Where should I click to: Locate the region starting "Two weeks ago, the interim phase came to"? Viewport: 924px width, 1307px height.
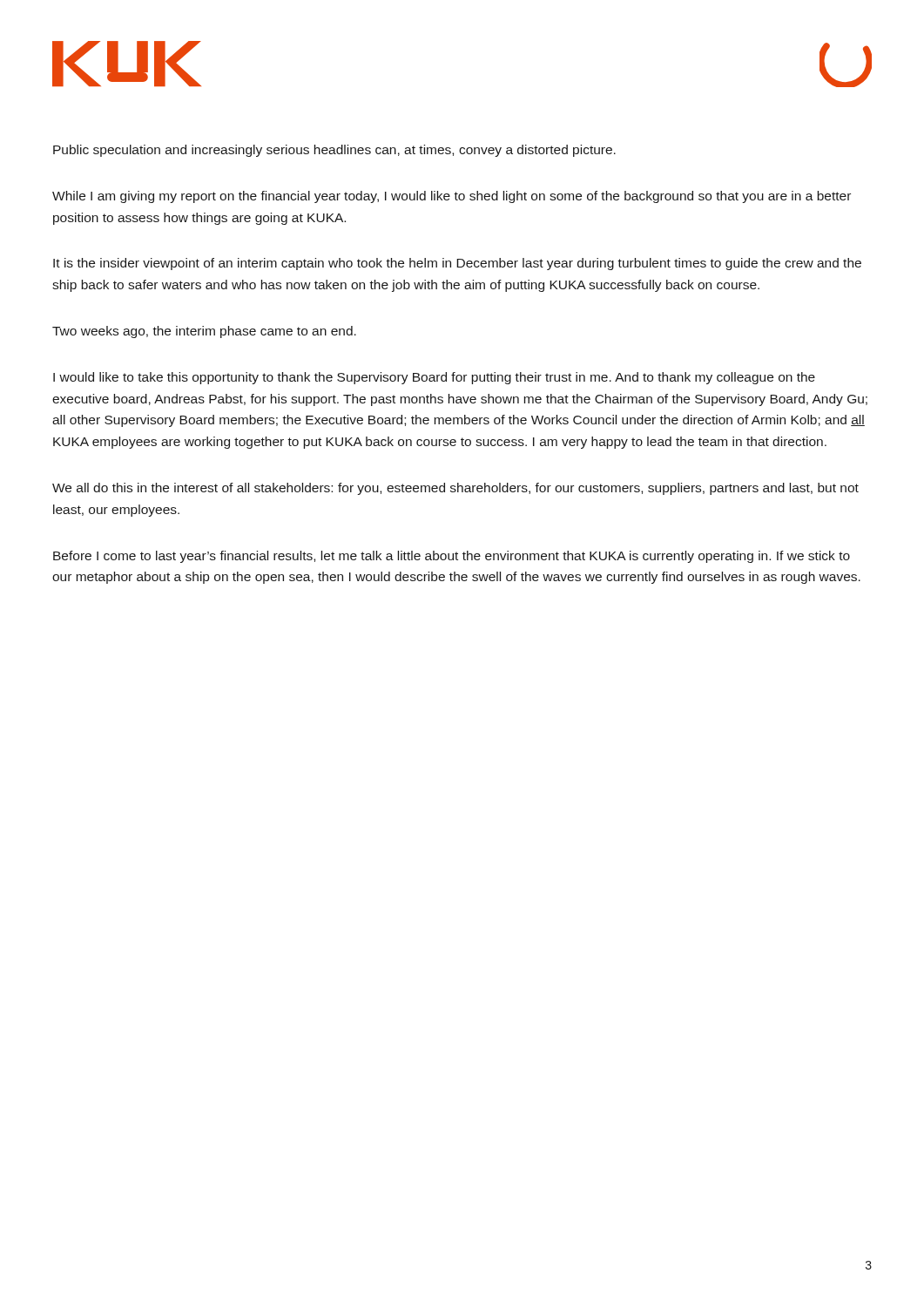pyautogui.click(x=205, y=331)
